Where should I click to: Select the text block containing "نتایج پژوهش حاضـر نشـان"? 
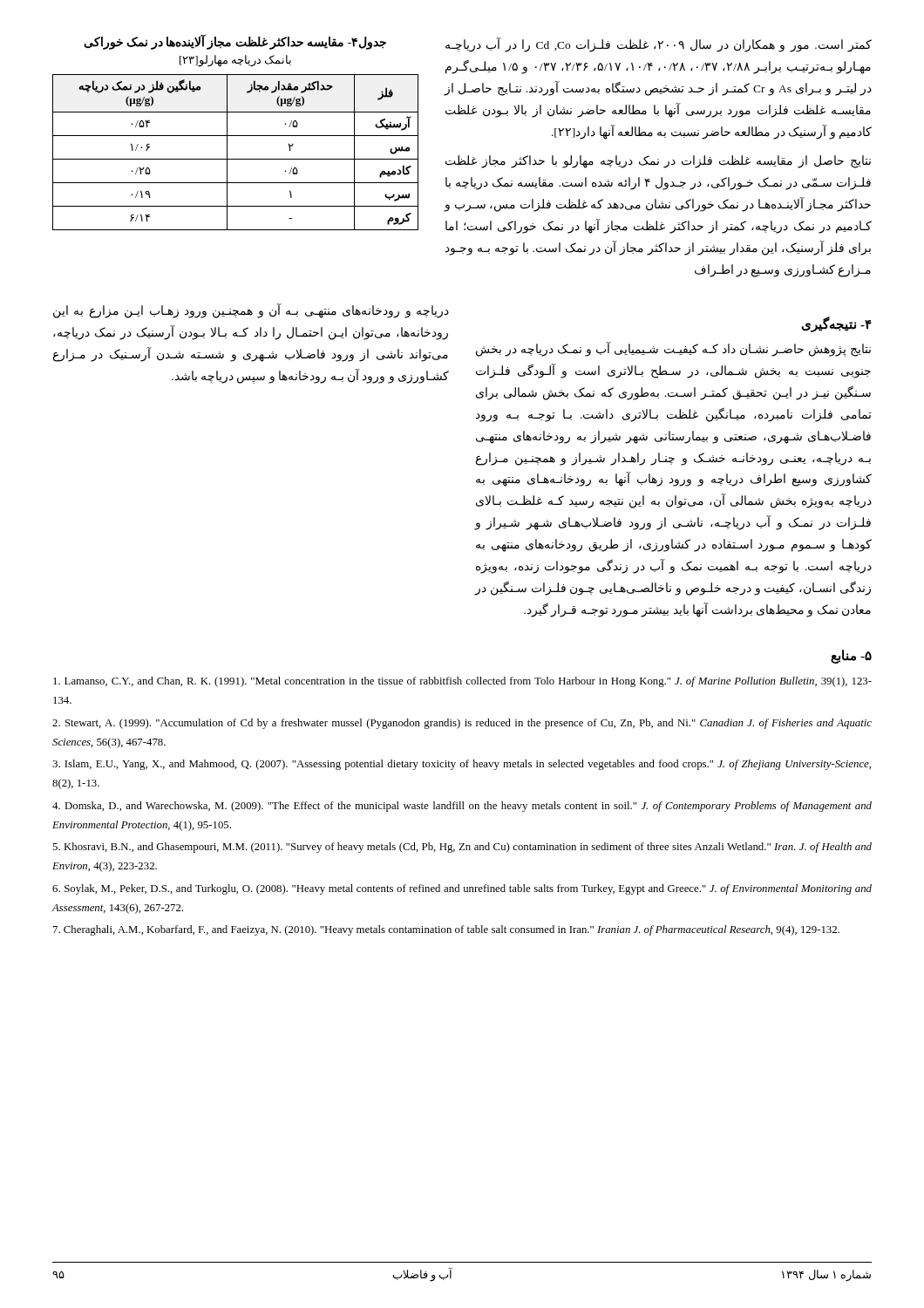[673, 480]
